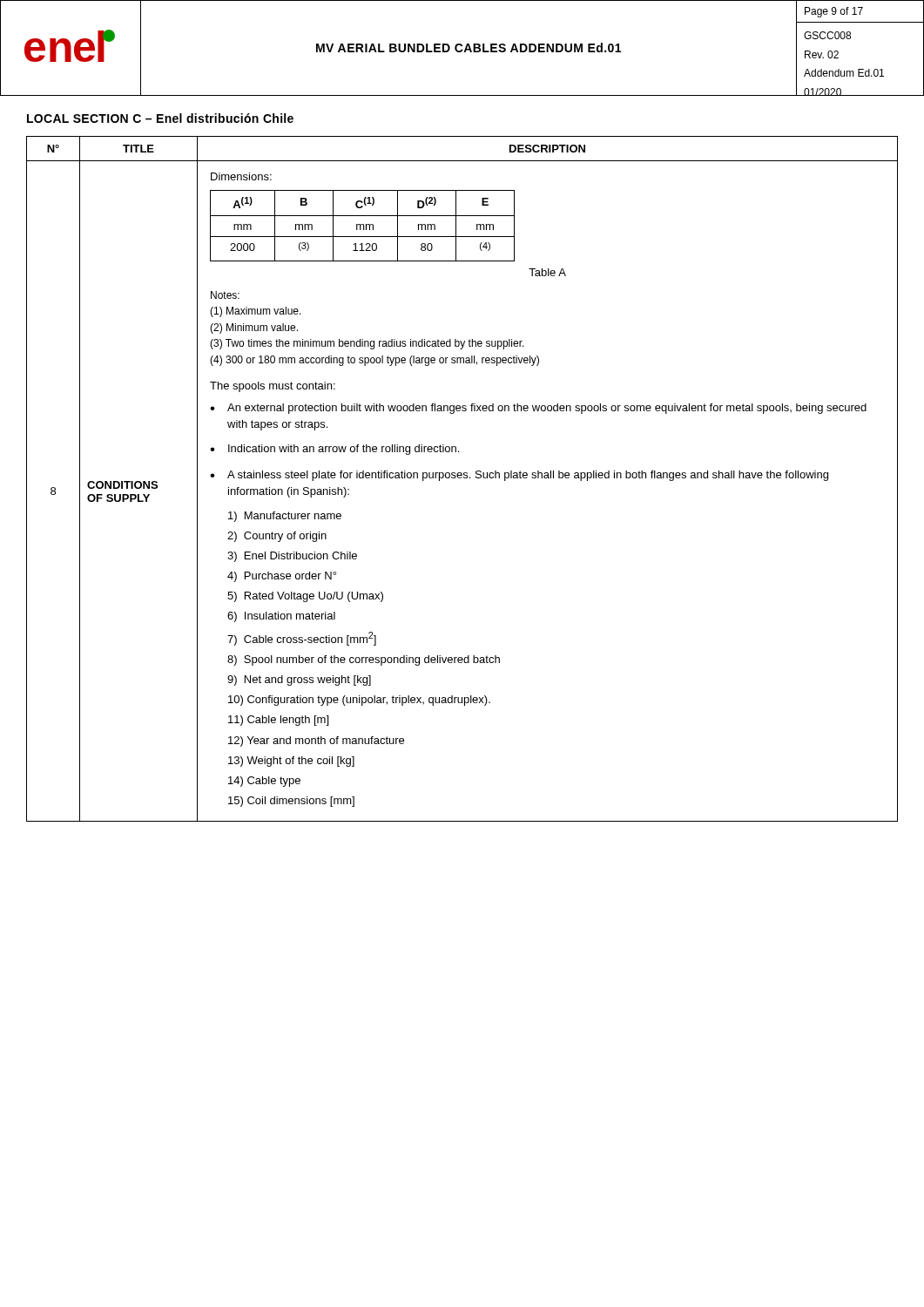Select the region starting "15) Coil dimensions"
The height and width of the screenshot is (1307, 924).
coord(291,800)
